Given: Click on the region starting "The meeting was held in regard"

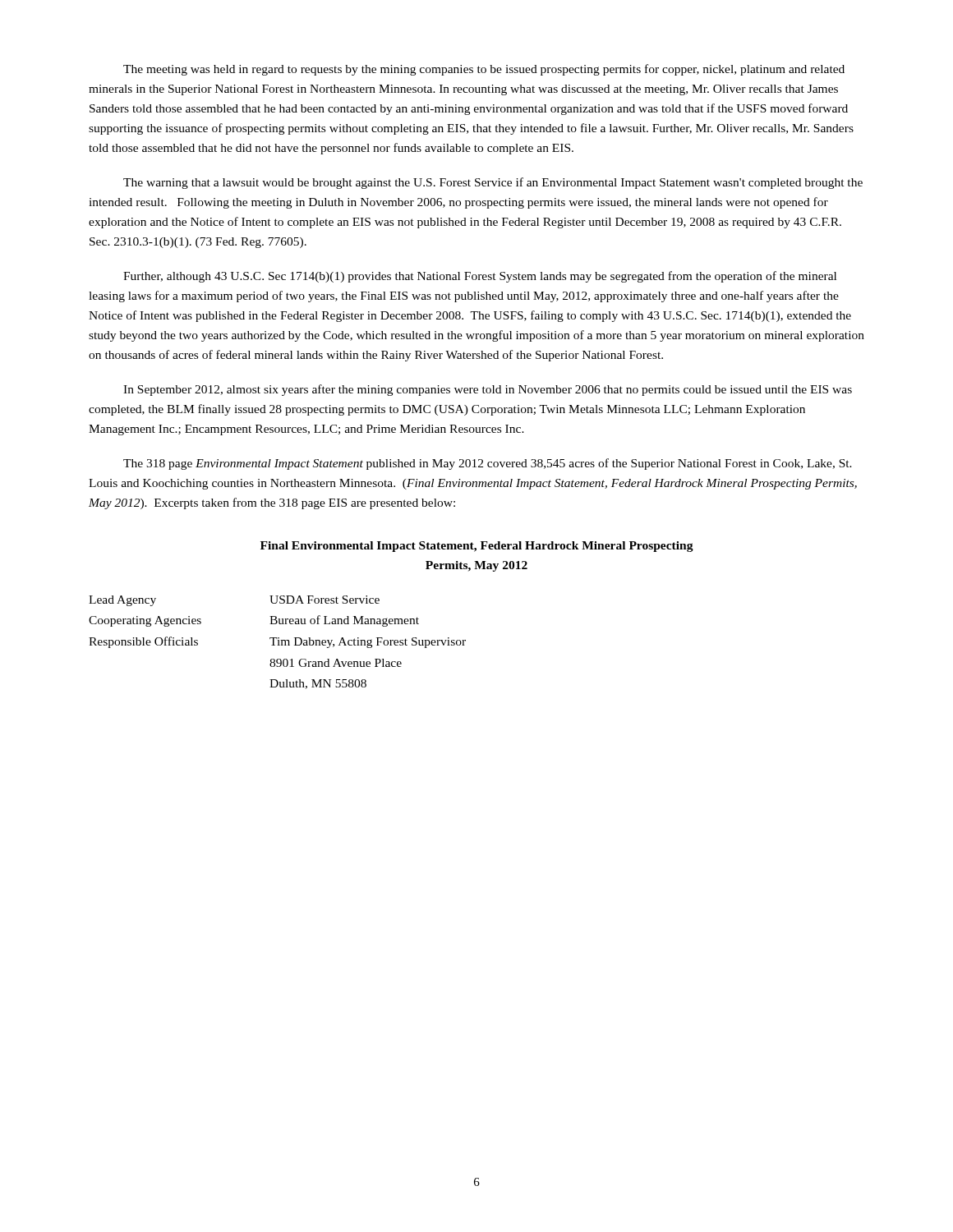Looking at the screenshot, I should click(471, 108).
